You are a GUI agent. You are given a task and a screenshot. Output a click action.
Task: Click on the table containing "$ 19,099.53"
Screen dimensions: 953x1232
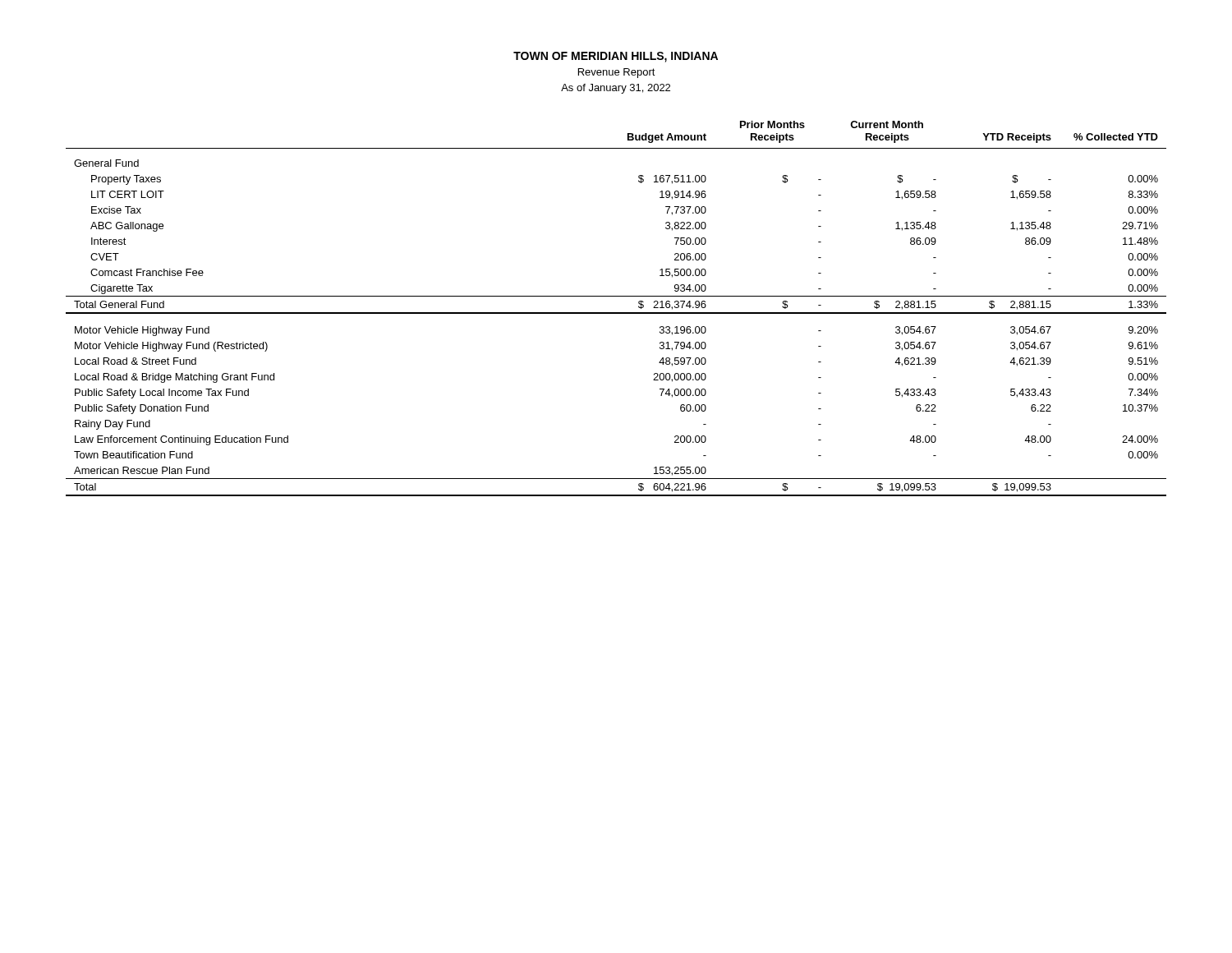616,306
